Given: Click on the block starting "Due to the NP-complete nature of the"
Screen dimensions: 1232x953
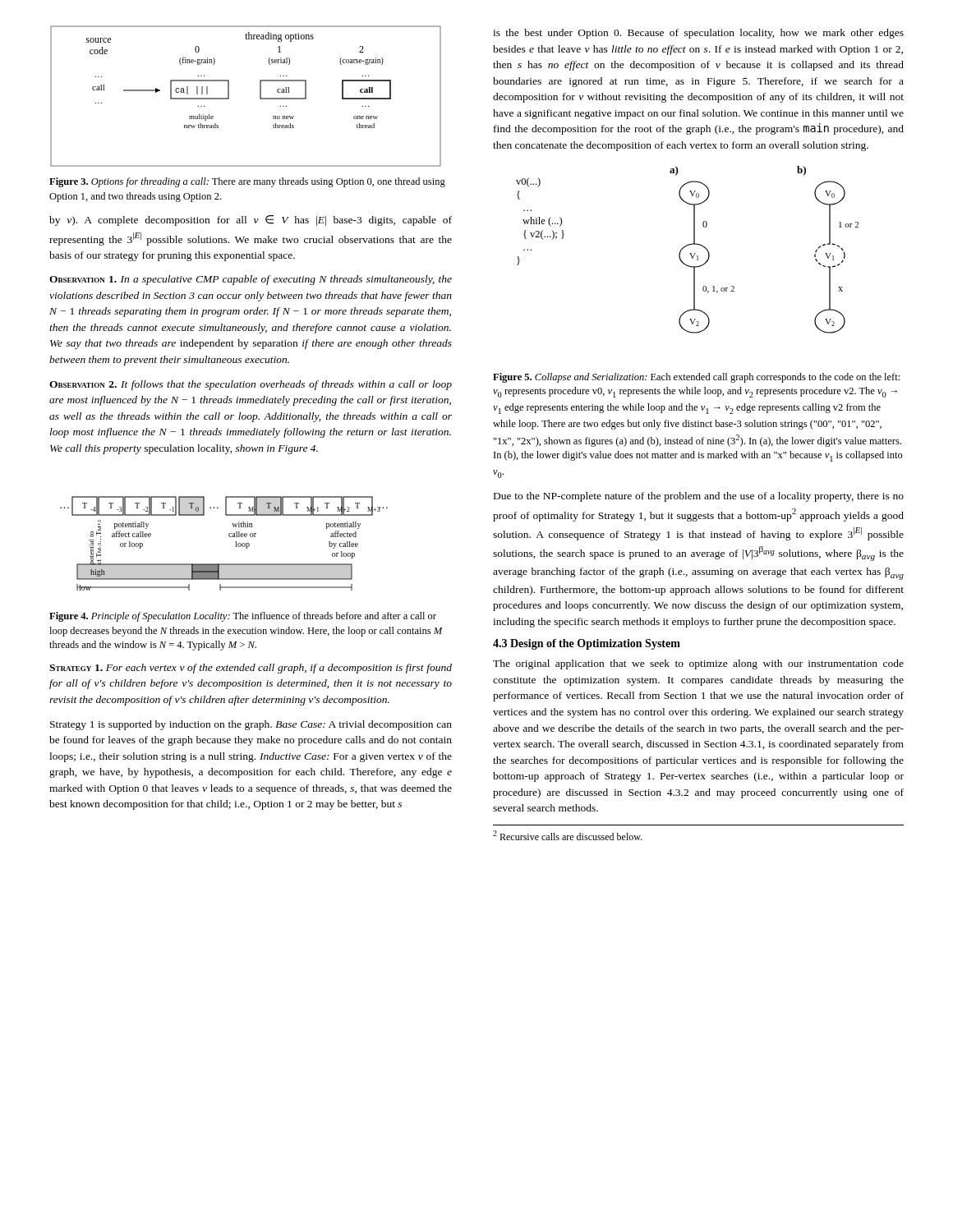Looking at the screenshot, I should 698,559.
